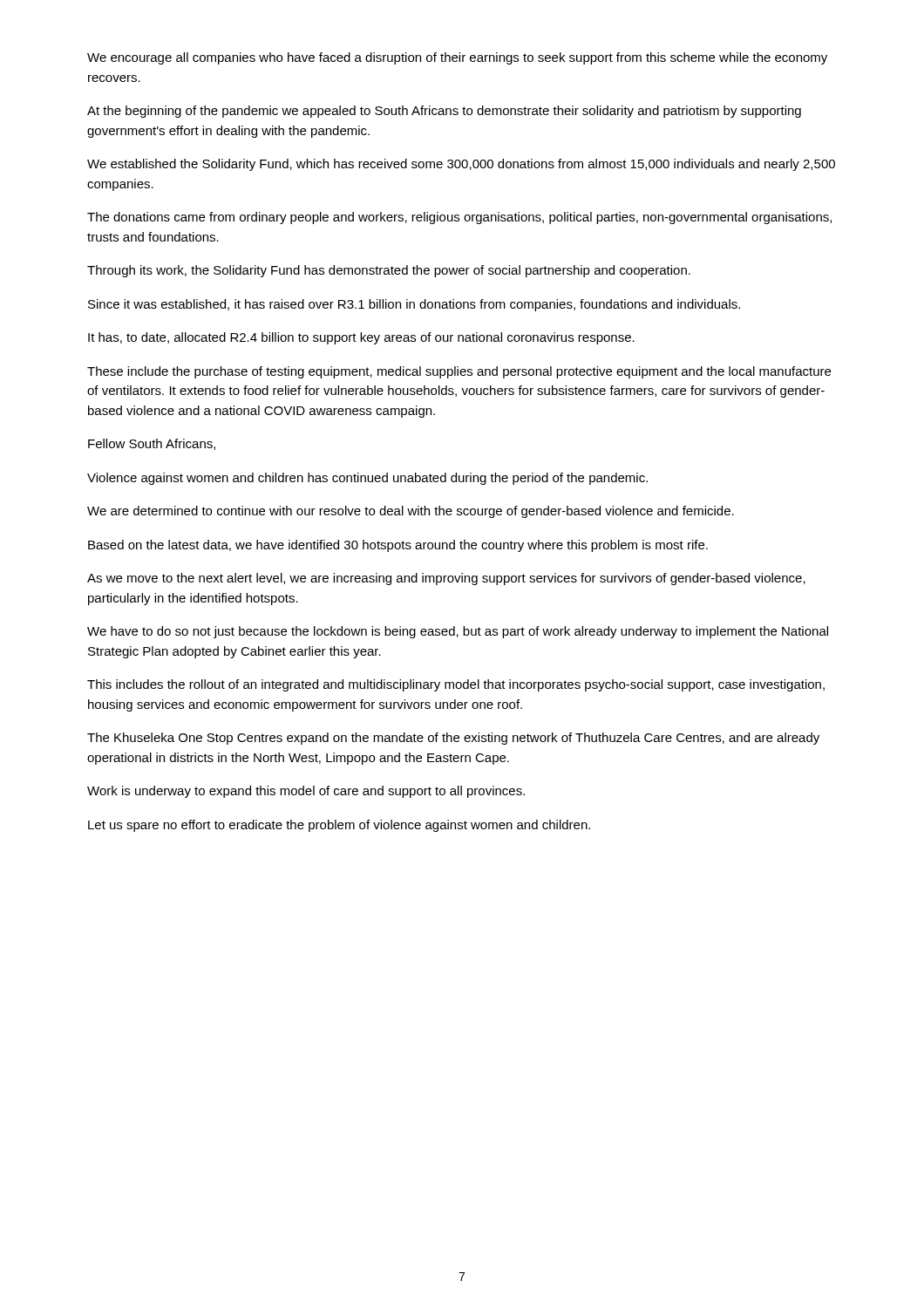Click on the text block starting "Fellow South Africans,"
Screen dimensions: 1308x924
point(152,443)
